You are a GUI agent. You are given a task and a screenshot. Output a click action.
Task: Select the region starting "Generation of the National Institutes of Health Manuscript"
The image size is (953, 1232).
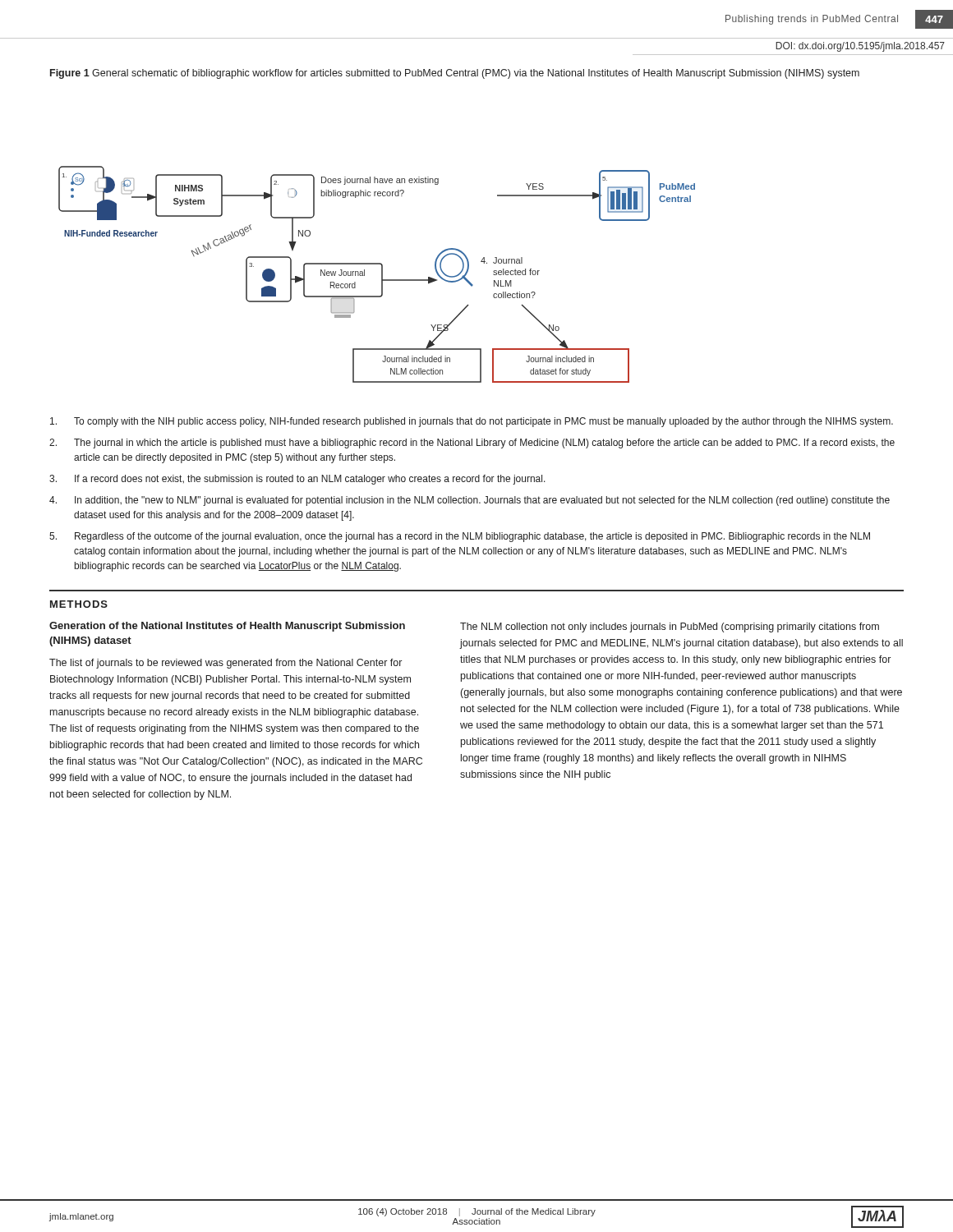pyautogui.click(x=227, y=633)
